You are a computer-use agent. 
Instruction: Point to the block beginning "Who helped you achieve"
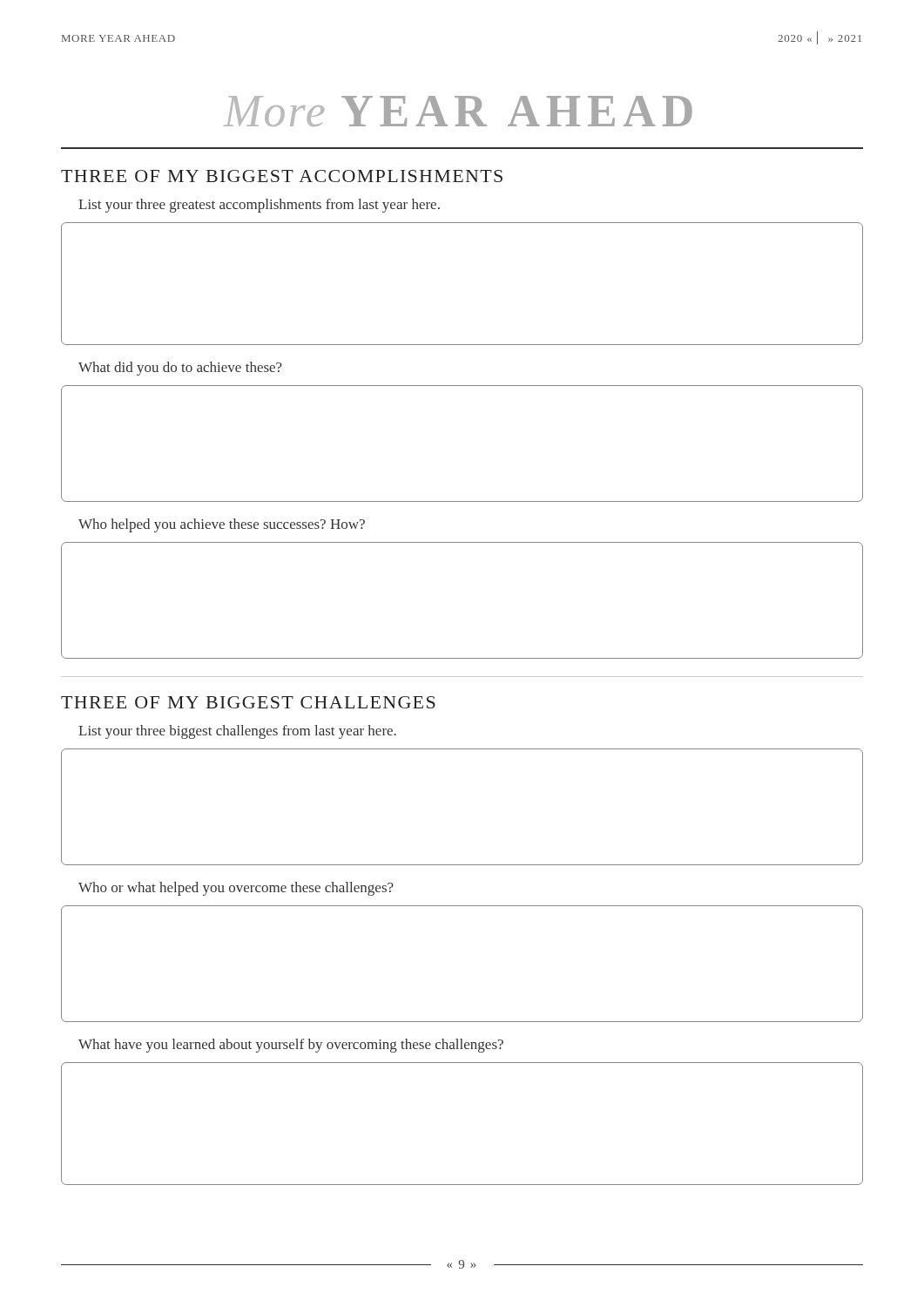[222, 524]
